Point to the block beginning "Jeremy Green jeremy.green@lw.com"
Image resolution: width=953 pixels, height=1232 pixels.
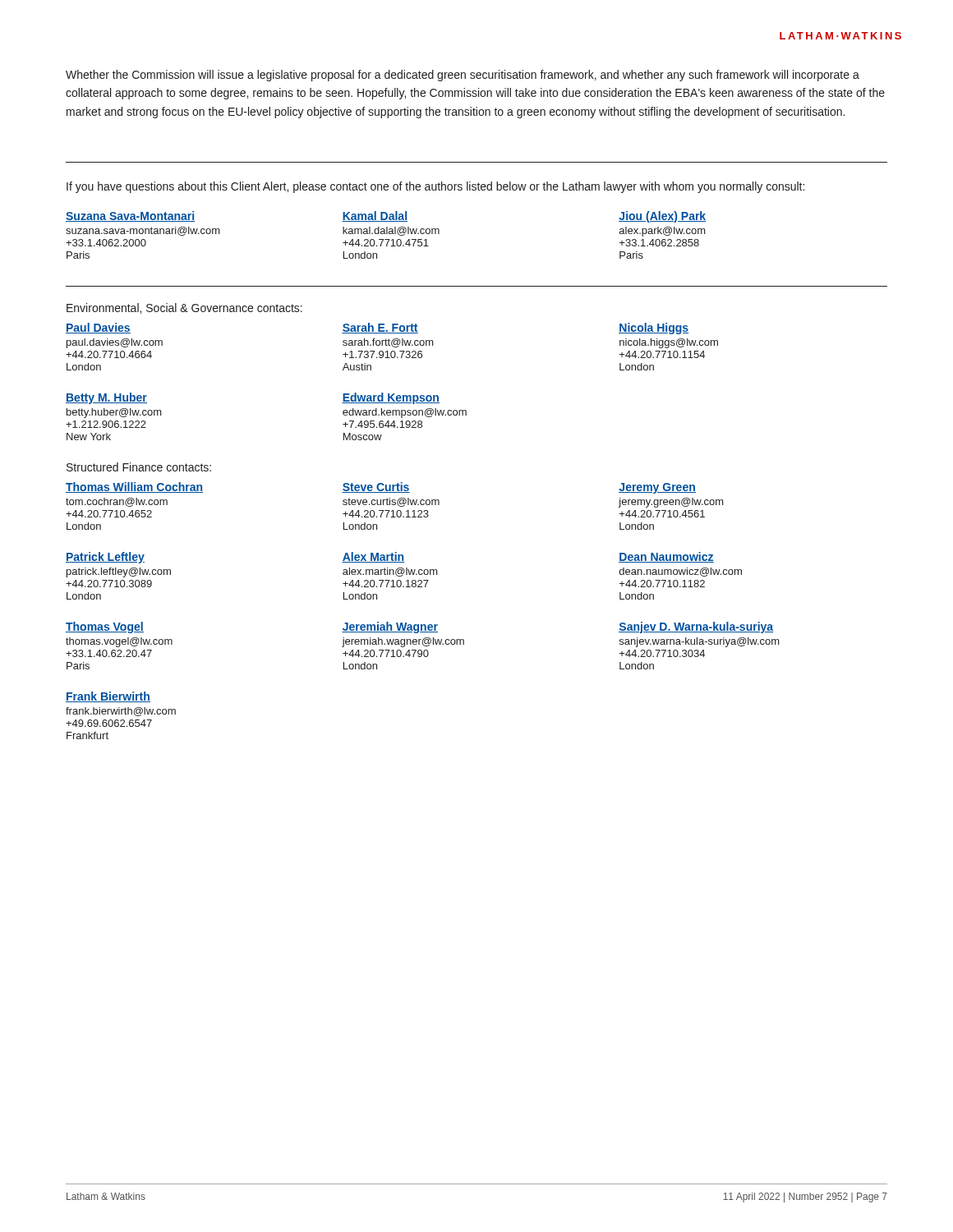click(657, 488)
